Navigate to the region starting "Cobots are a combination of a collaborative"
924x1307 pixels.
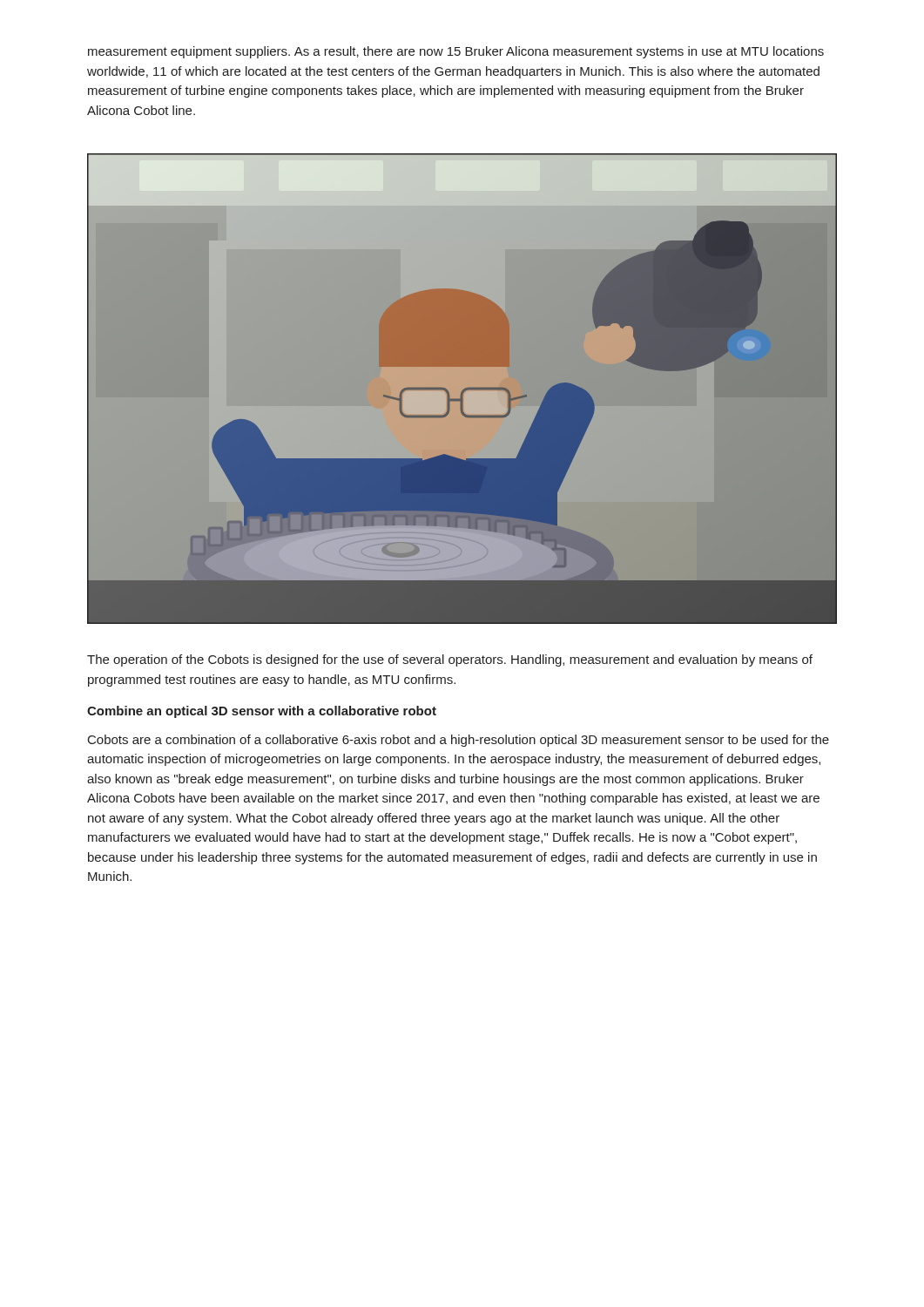[x=462, y=808]
